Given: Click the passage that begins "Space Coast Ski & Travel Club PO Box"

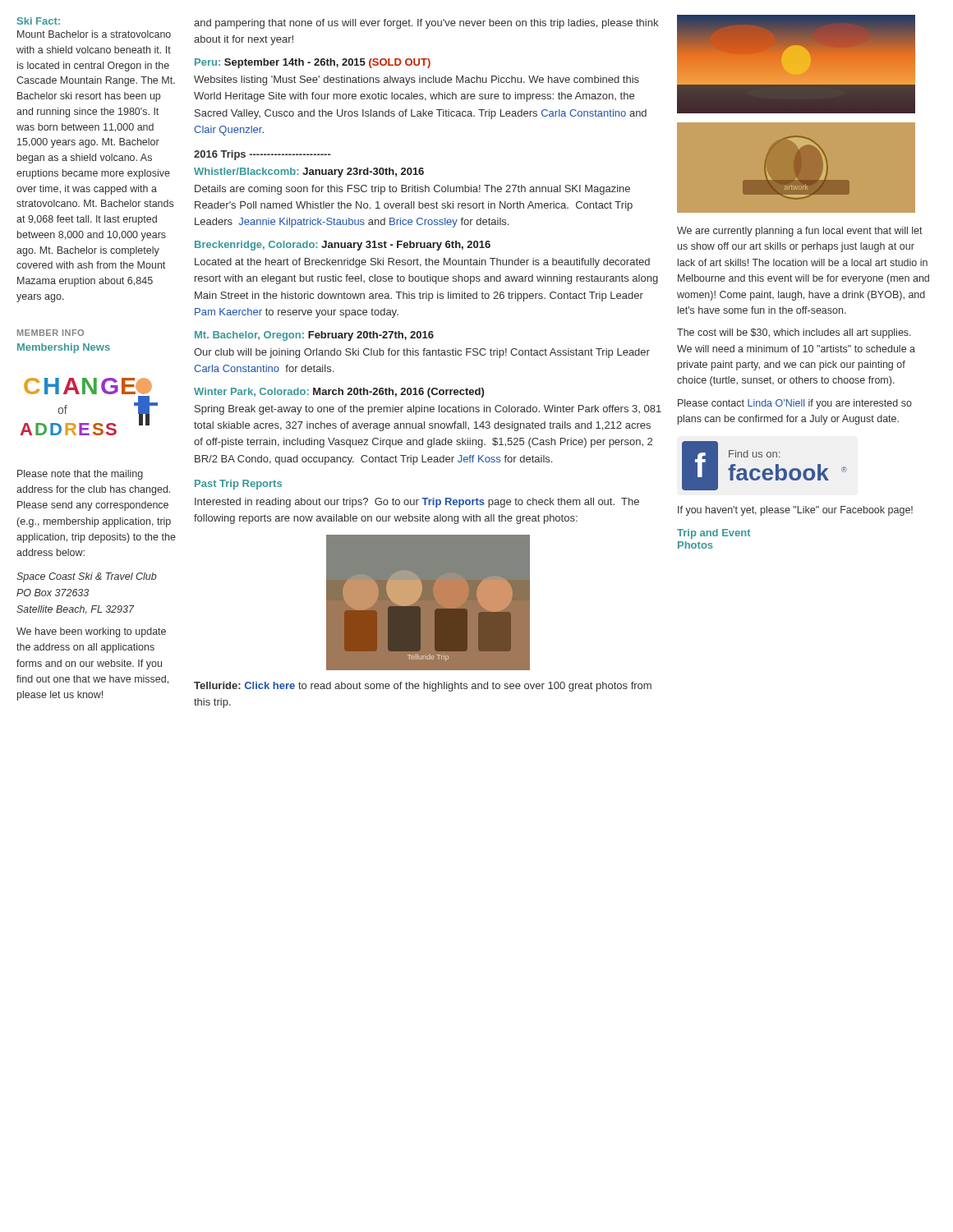Looking at the screenshot, I should pyautogui.click(x=87, y=593).
